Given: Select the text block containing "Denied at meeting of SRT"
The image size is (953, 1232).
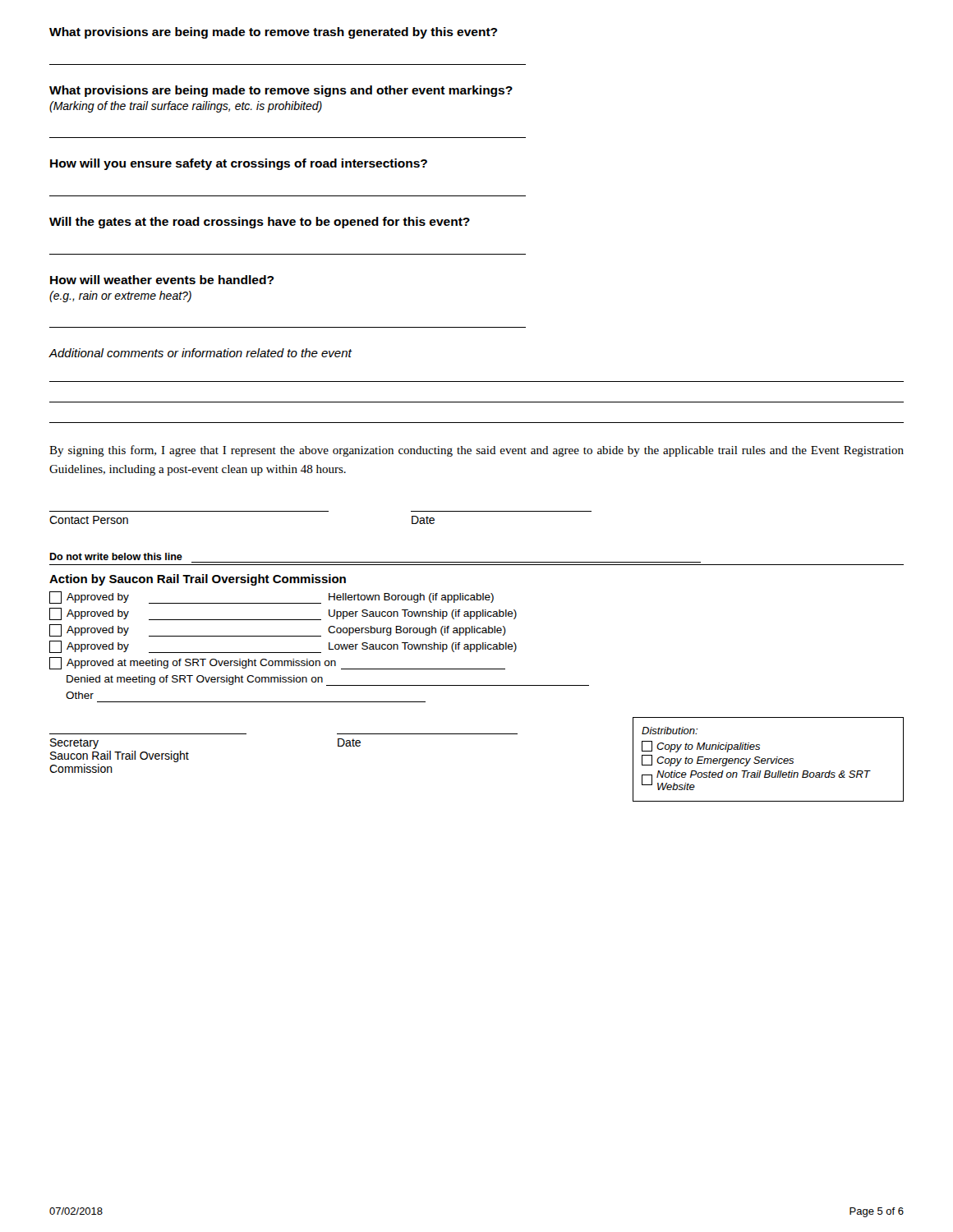Looking at the screenshot, I should coord(327,679).
